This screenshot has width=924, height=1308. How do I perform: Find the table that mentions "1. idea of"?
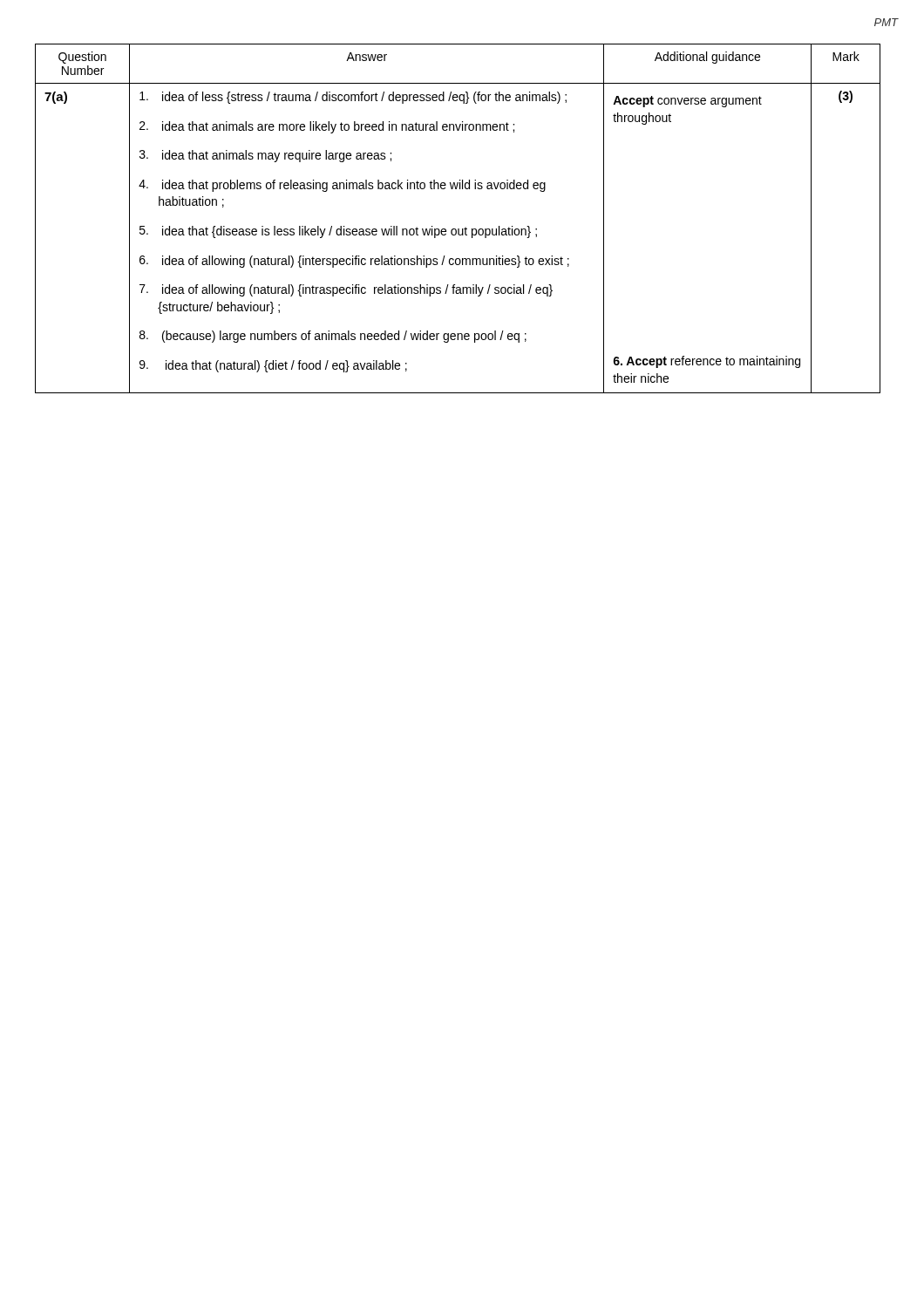[x=458, y=219]
